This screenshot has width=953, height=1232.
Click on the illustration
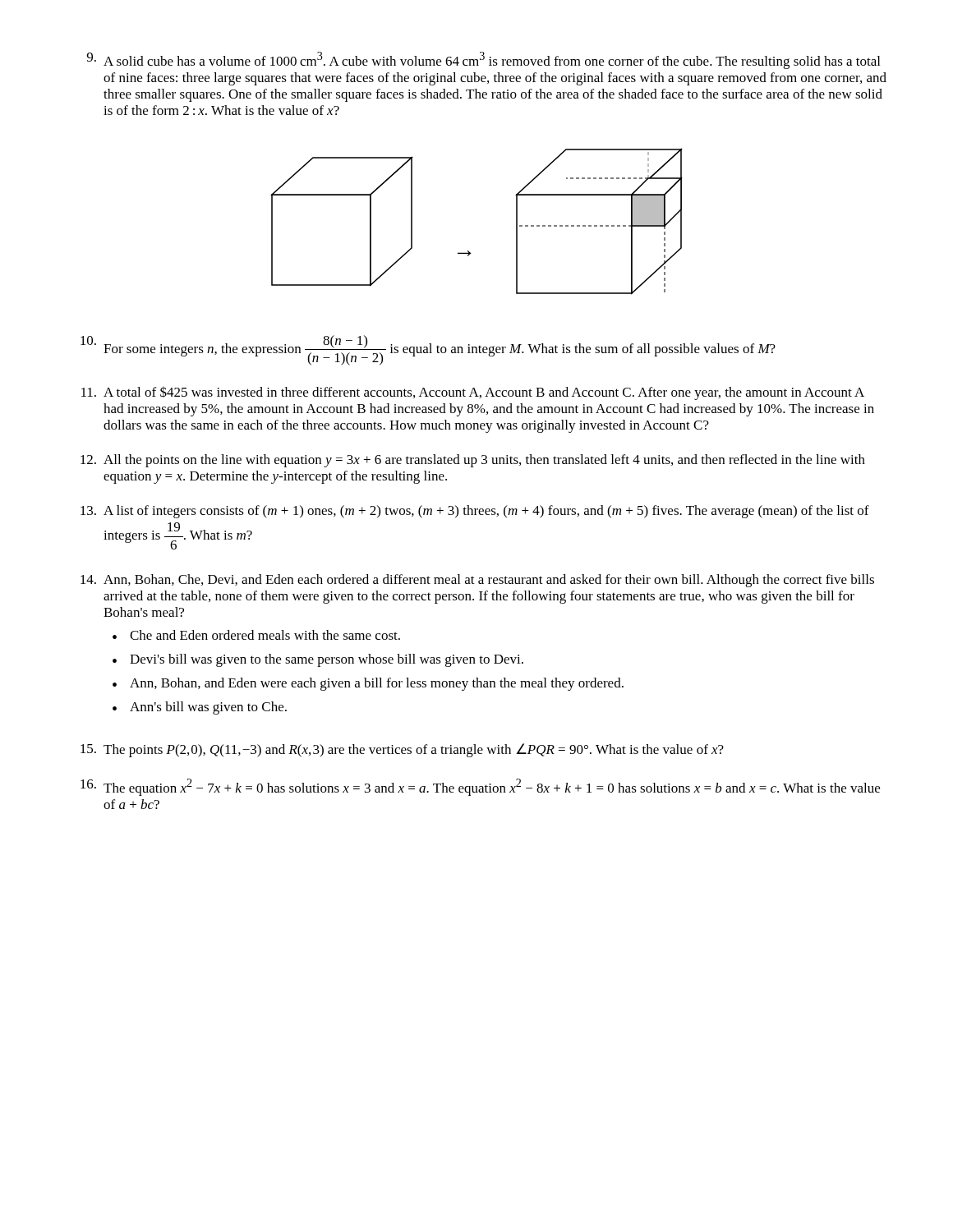pos(476,227)
